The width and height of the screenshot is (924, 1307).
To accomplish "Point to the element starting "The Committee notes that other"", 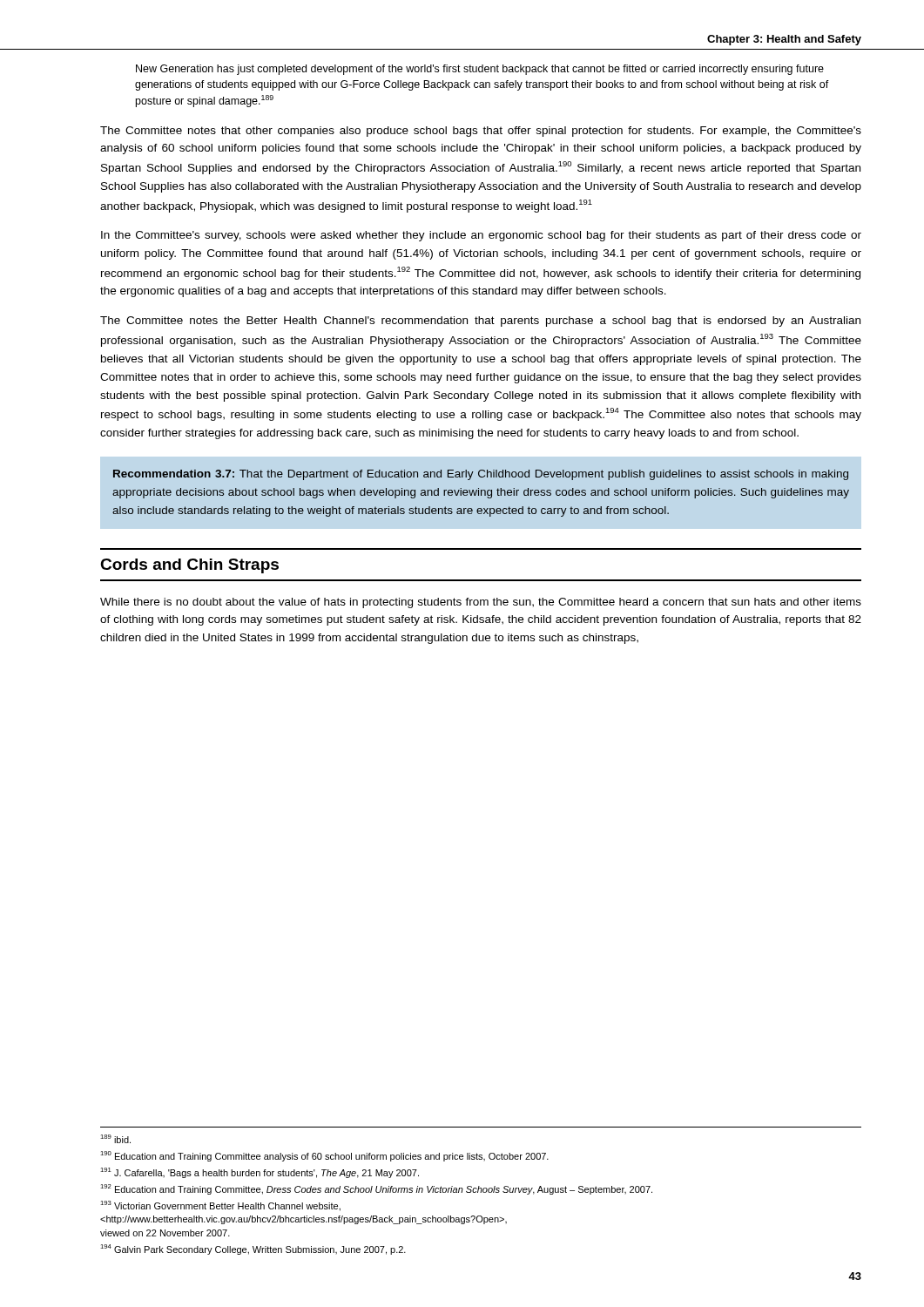I will 481,168.
